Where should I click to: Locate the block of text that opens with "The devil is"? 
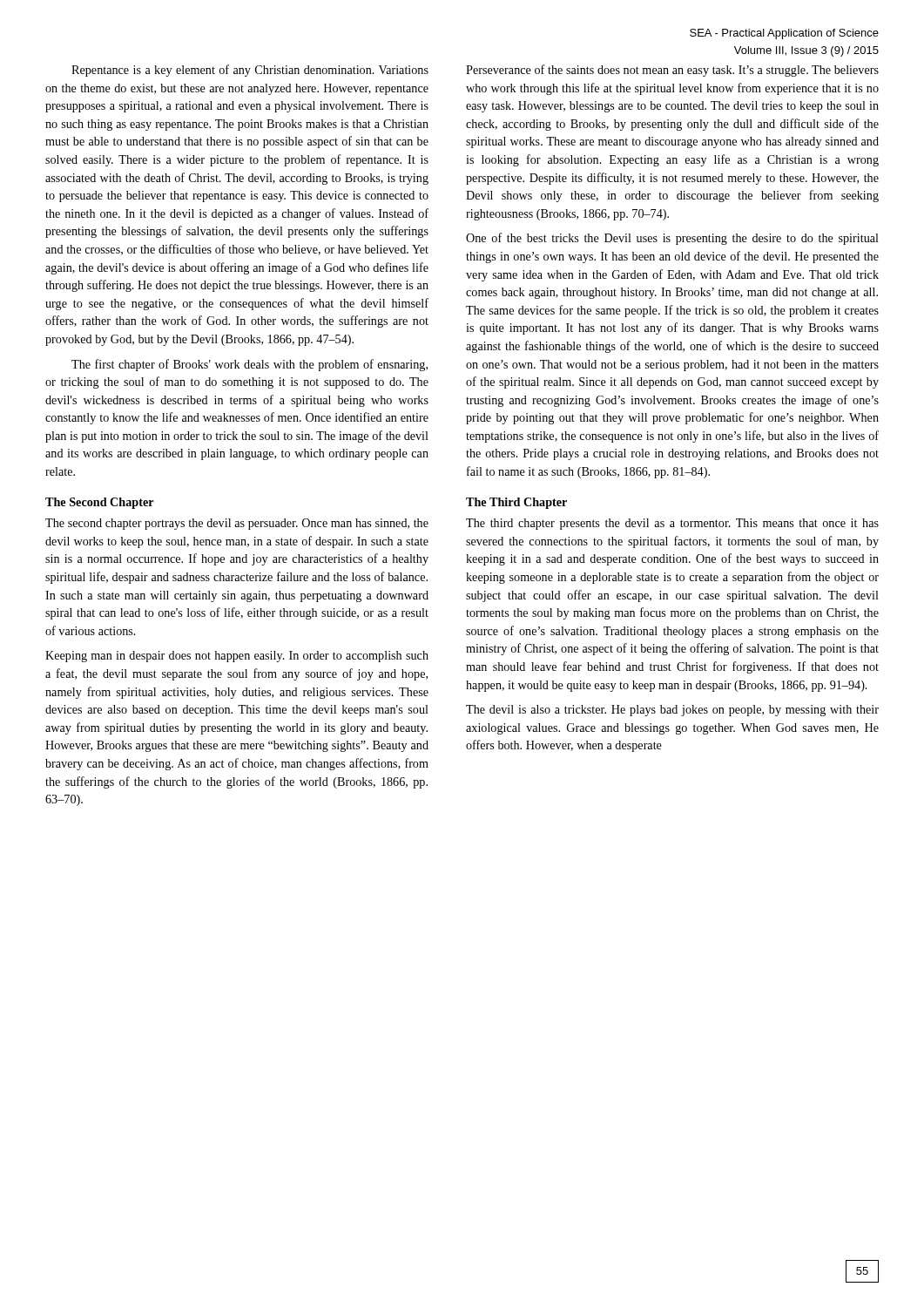click(672, 728)
